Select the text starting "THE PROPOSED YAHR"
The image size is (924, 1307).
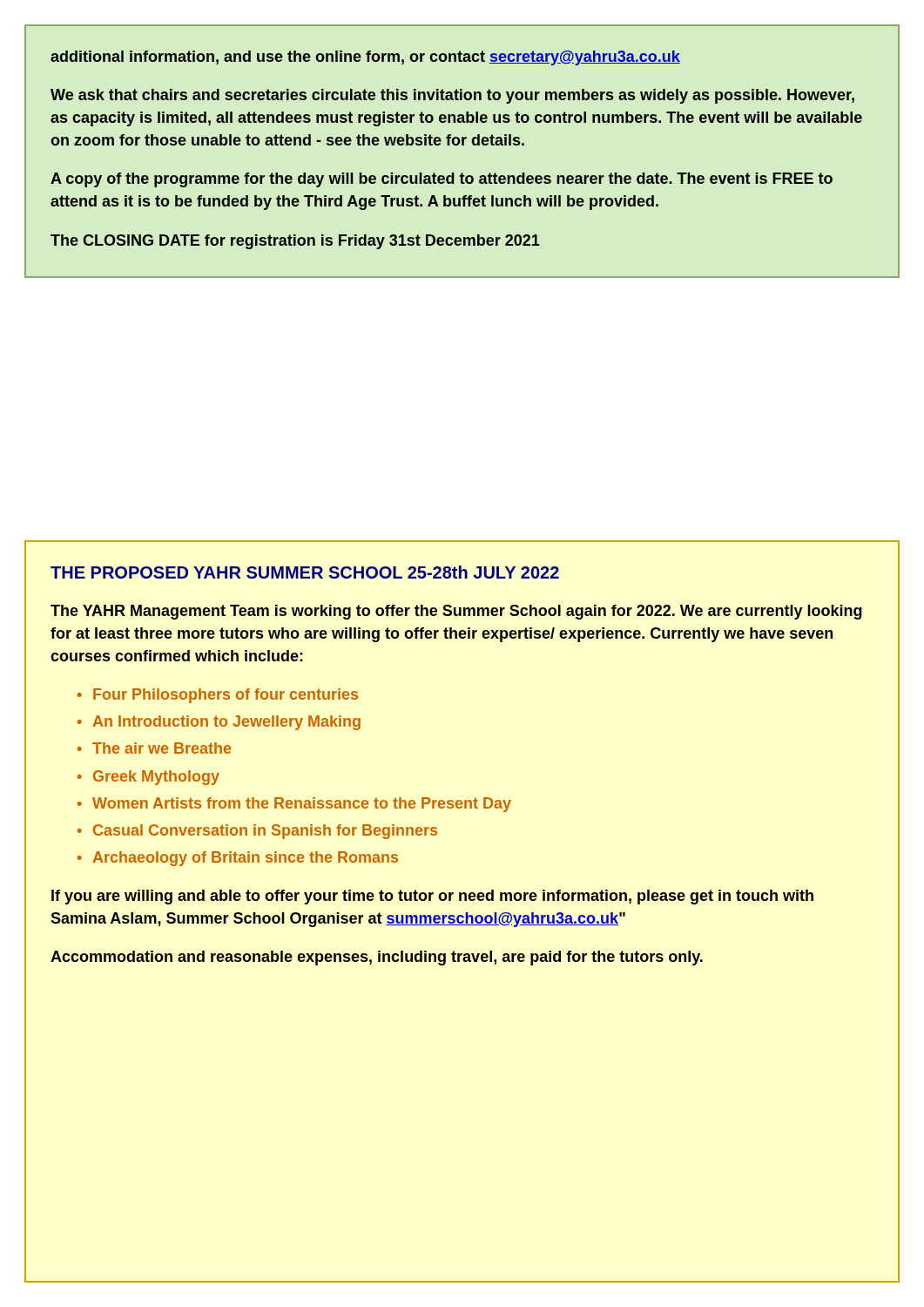(x=305, y=572)
